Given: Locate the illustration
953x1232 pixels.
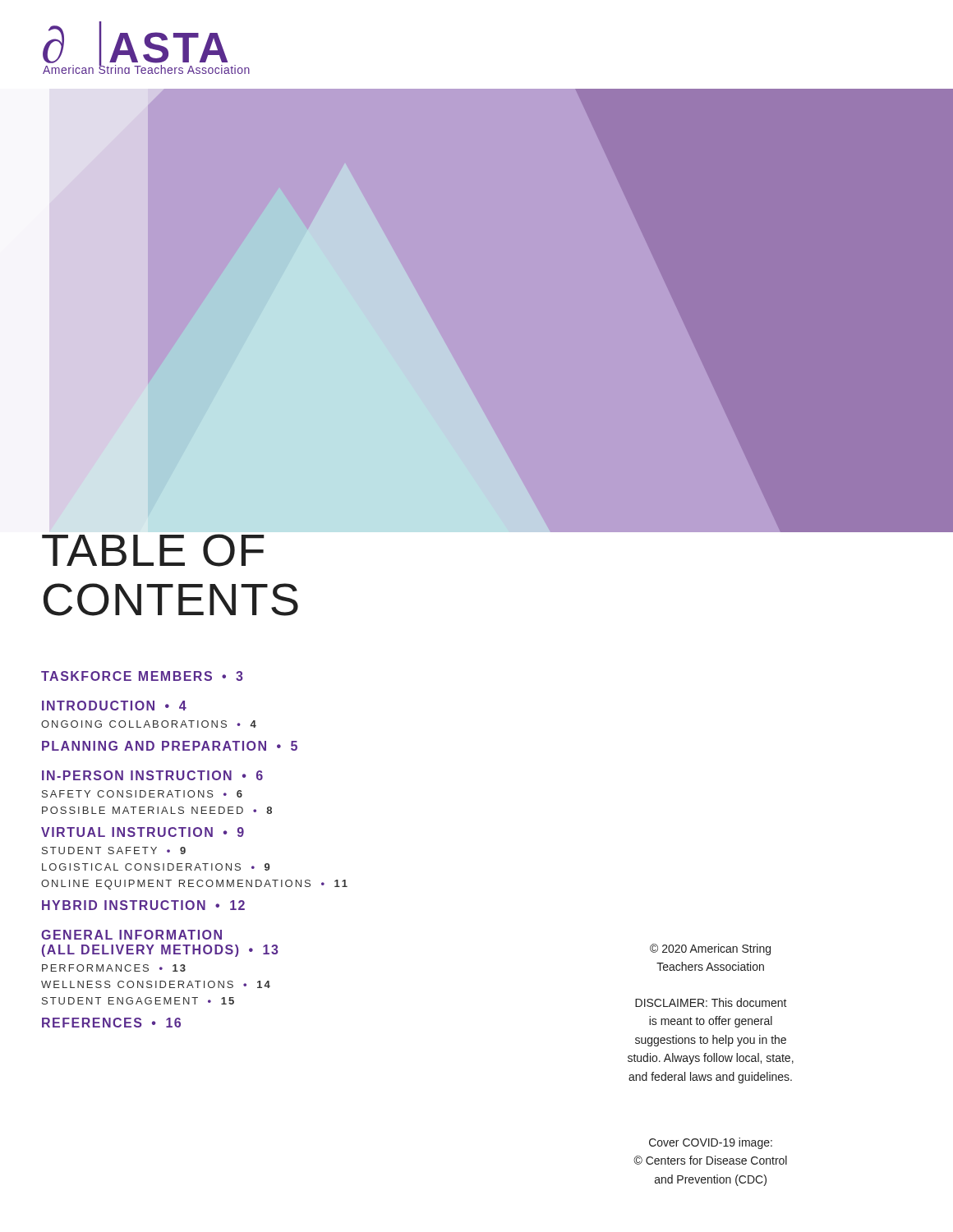Looking at the screenshot, I should (476, 310).
